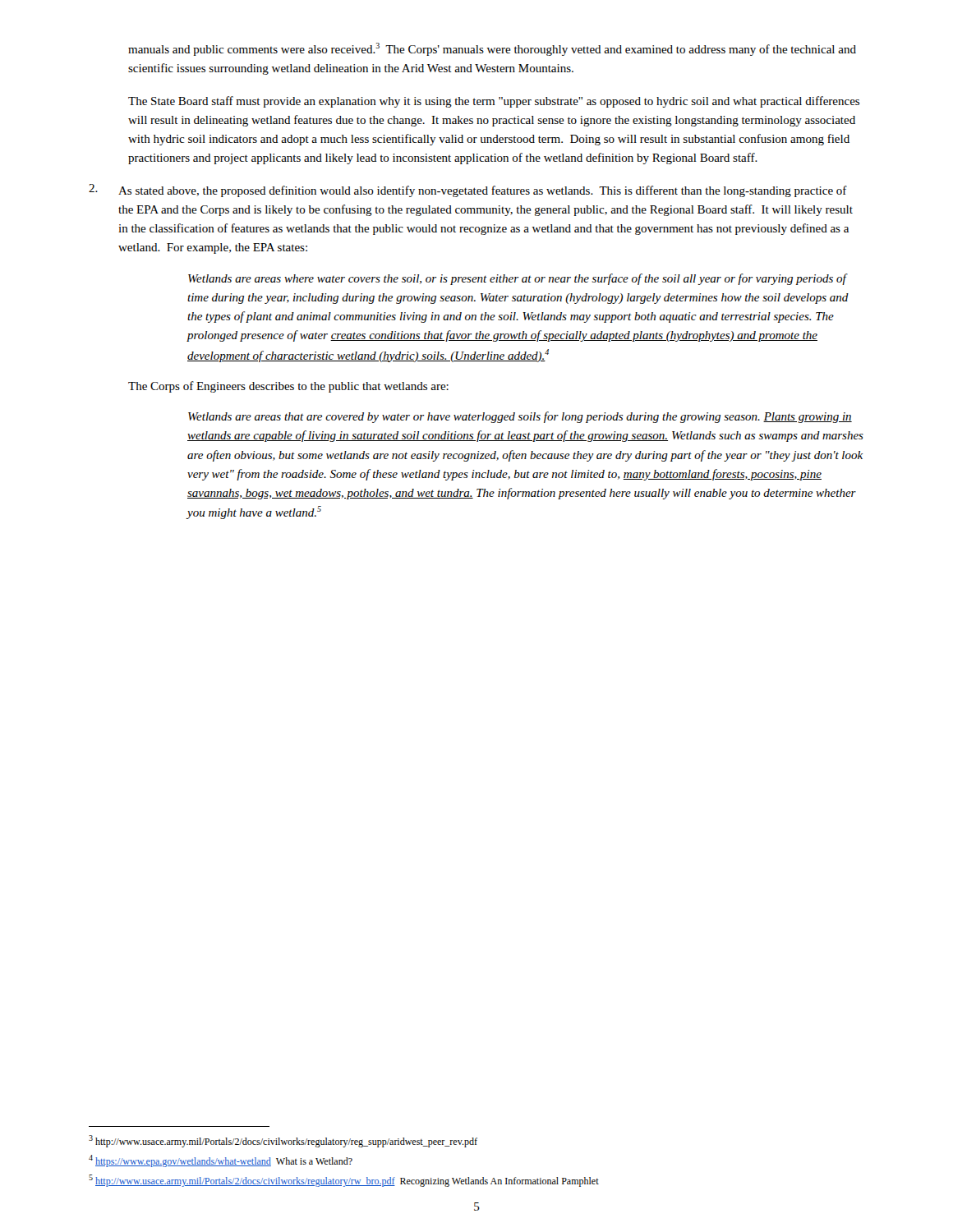Screen dimensions: 1232x953
Task: Navigate to the text block starting "4 https://www.epa.gov/wetlands/what-wetland What is"
Action: pyautogui.click(x=221, y=1160)
